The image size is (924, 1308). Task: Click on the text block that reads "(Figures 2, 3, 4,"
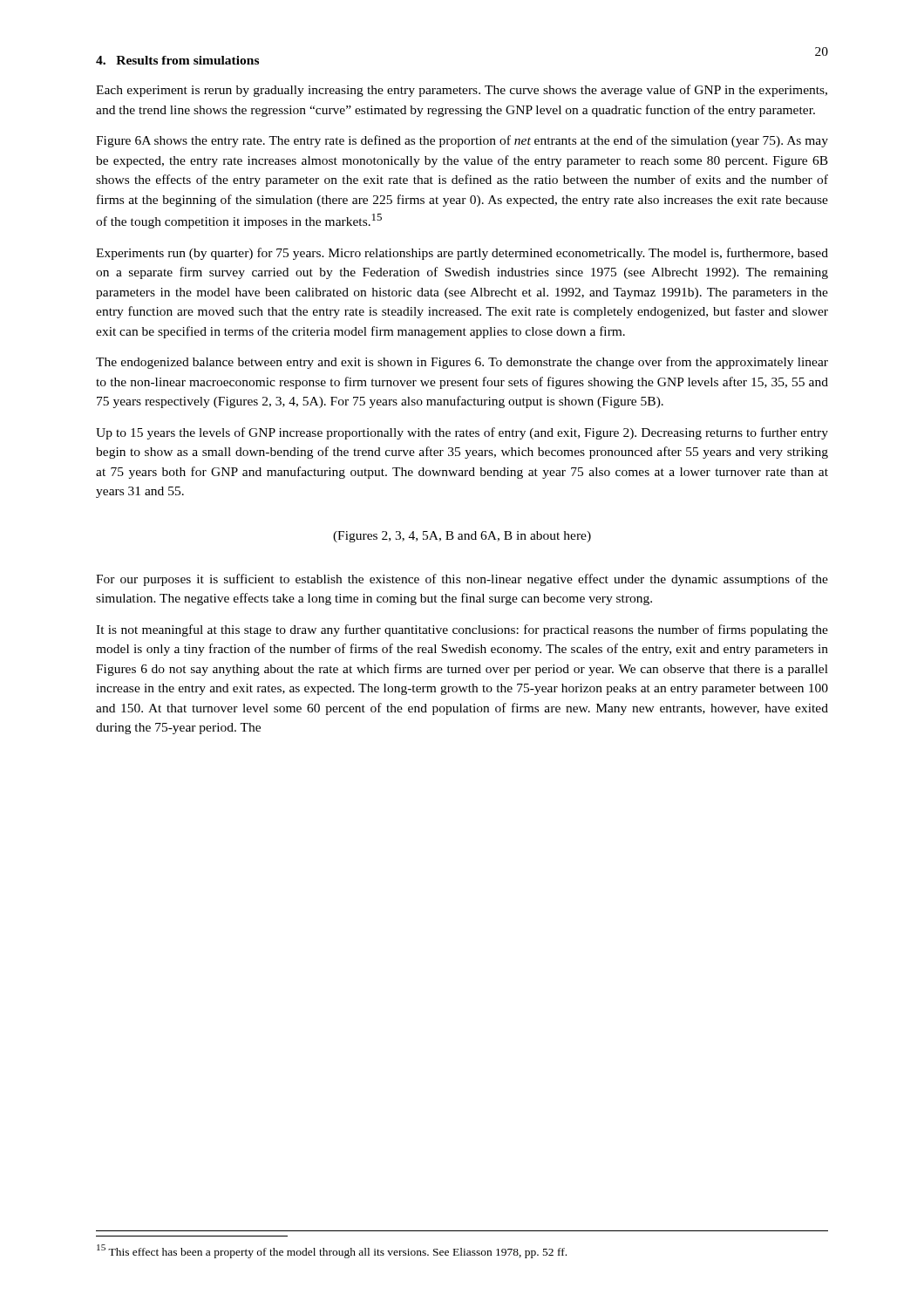pyautogui.click(x=462, y=535)
